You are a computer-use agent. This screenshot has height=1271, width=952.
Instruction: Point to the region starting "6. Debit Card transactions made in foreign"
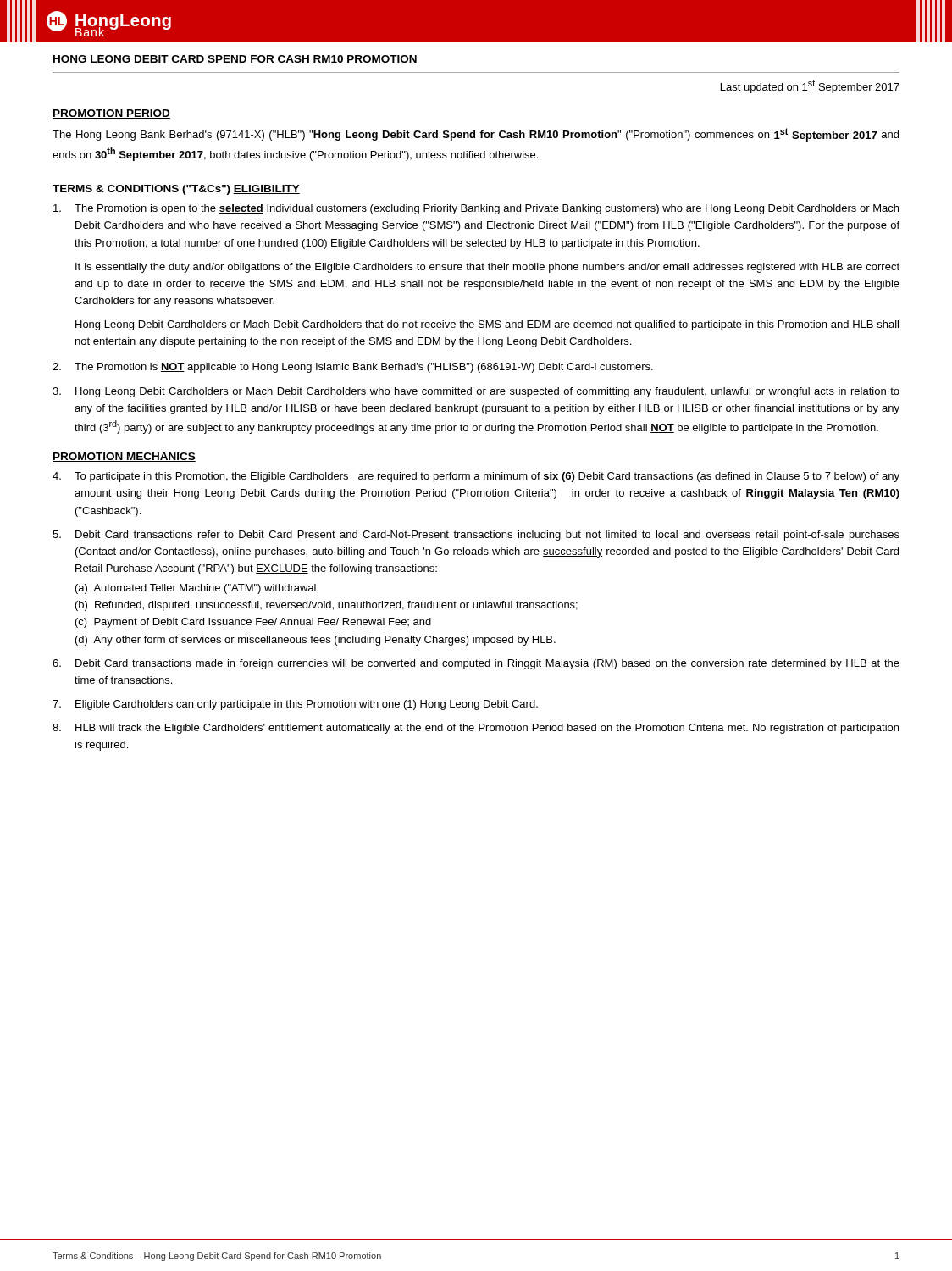click(x=476, y=672)
